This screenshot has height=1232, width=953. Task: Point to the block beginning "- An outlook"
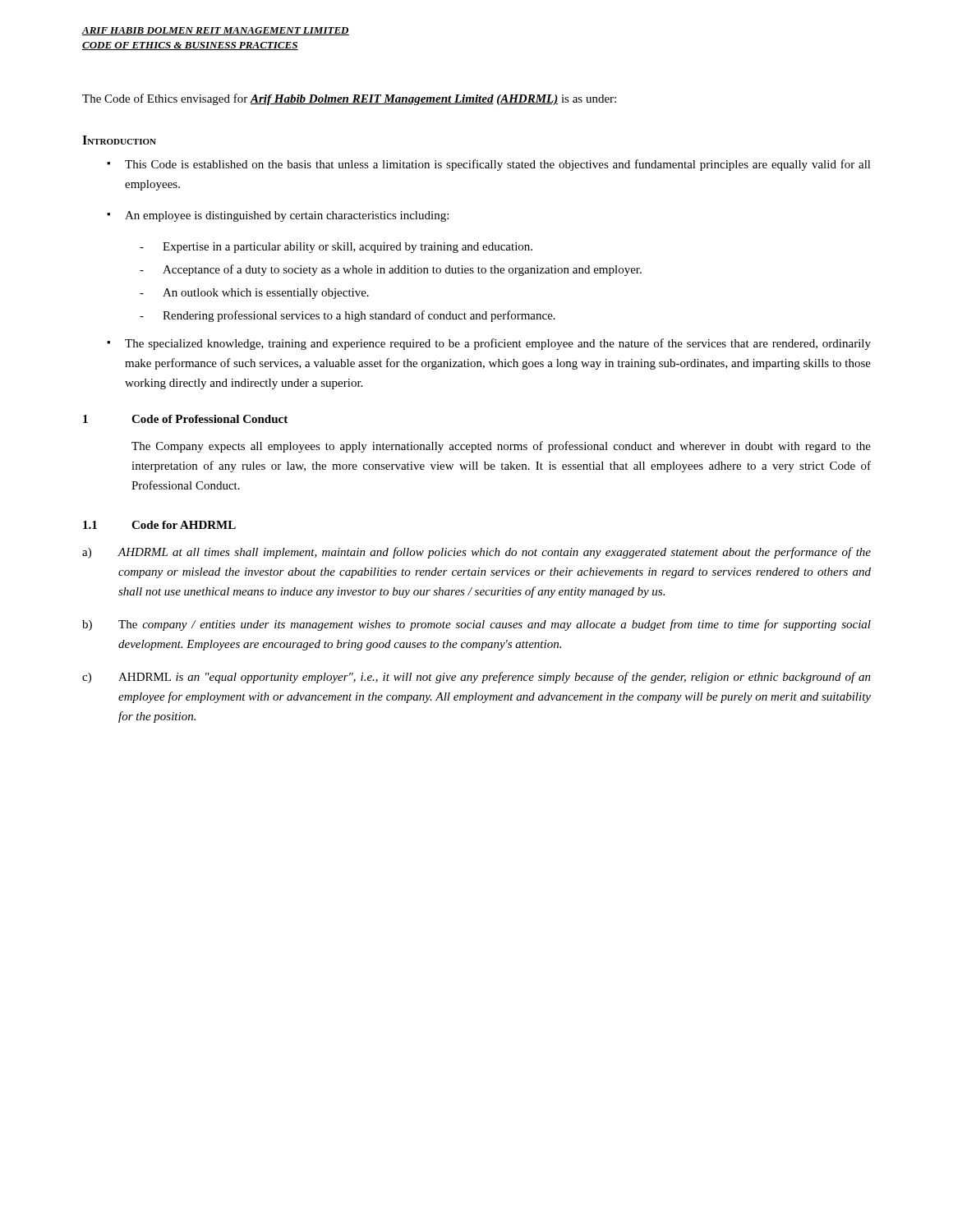click(254, 294)
